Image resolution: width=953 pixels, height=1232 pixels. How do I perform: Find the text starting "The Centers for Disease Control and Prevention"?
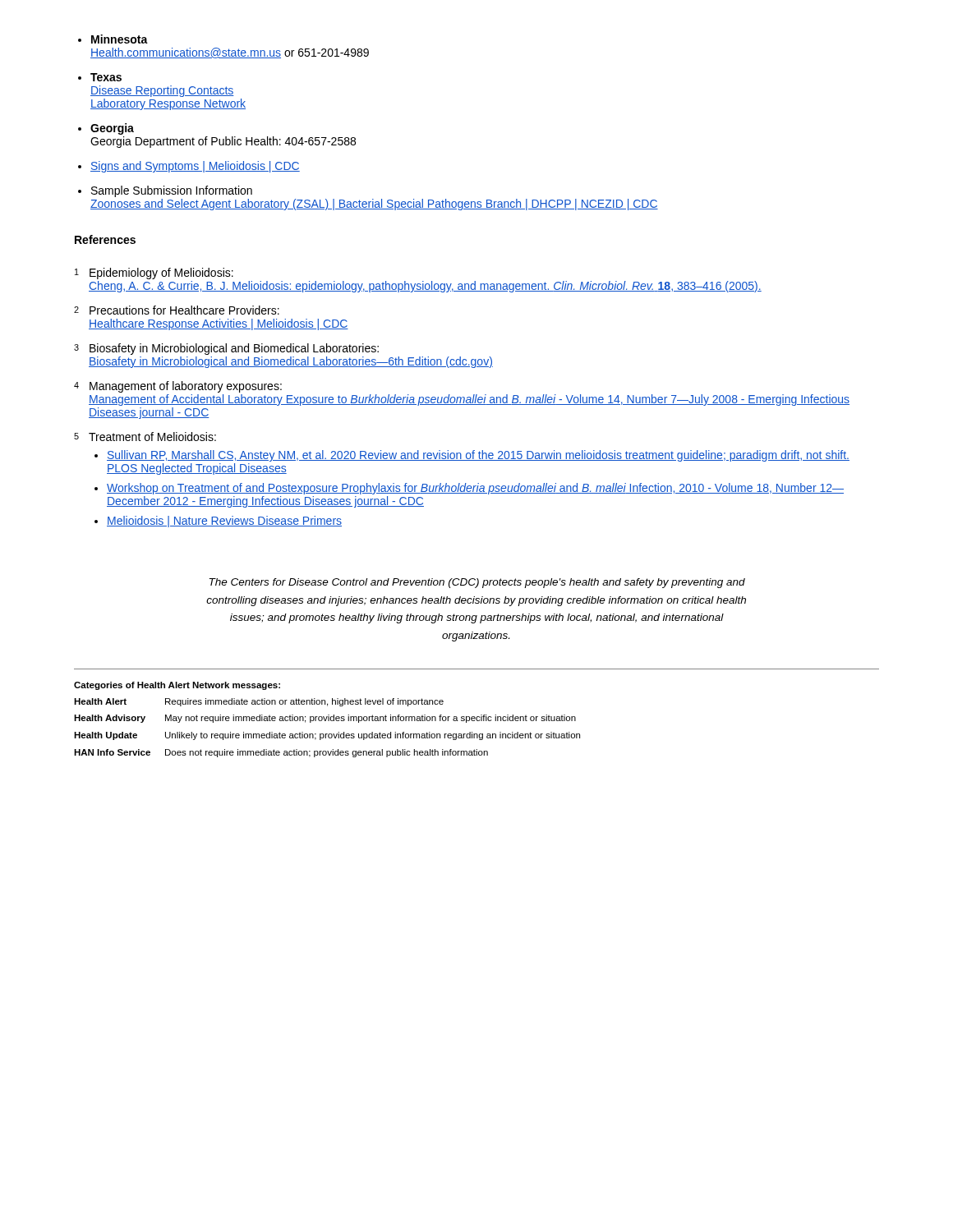click(x=476, y=608)
